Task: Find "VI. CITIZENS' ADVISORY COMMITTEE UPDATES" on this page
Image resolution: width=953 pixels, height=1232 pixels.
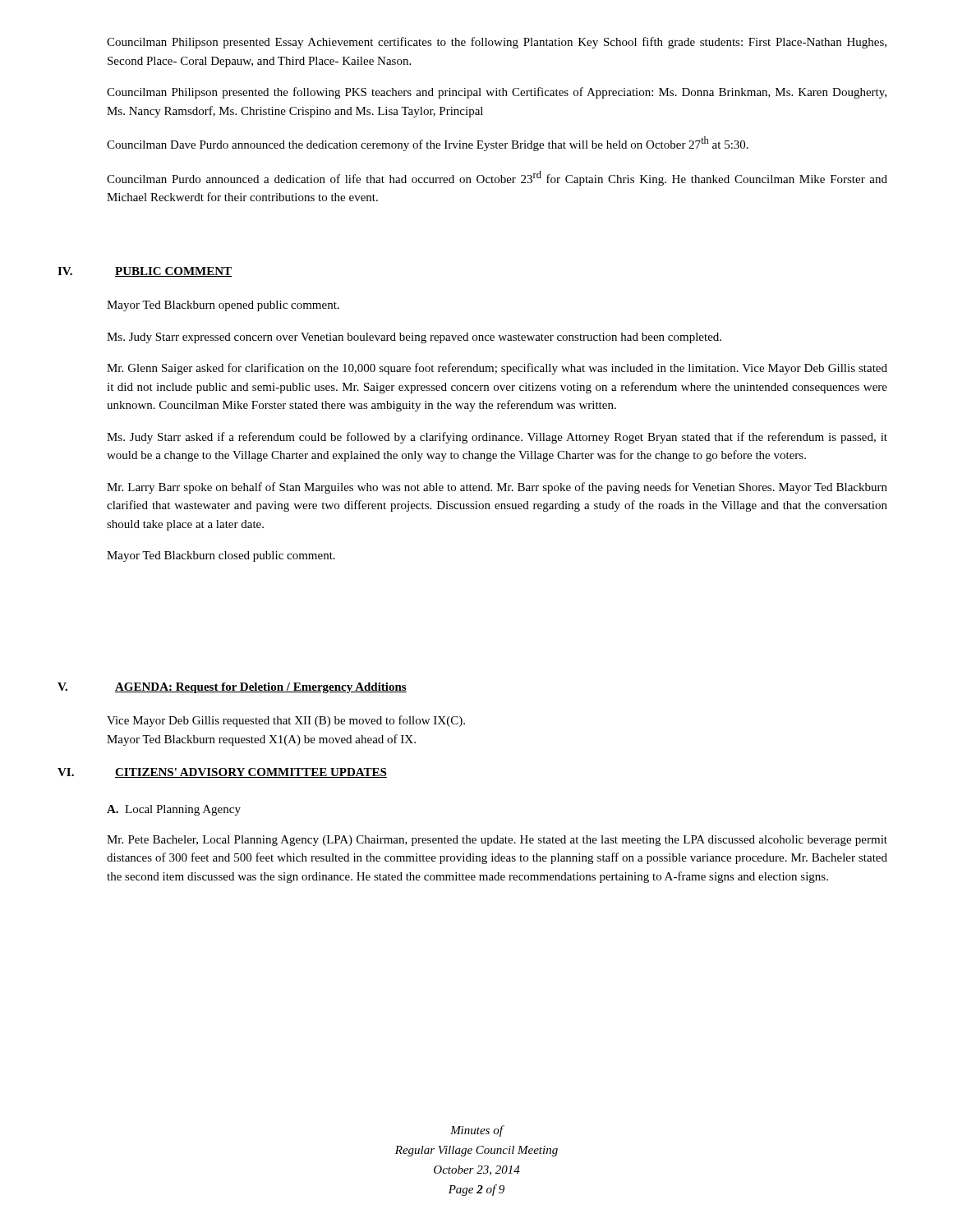Action: [222, 772]
